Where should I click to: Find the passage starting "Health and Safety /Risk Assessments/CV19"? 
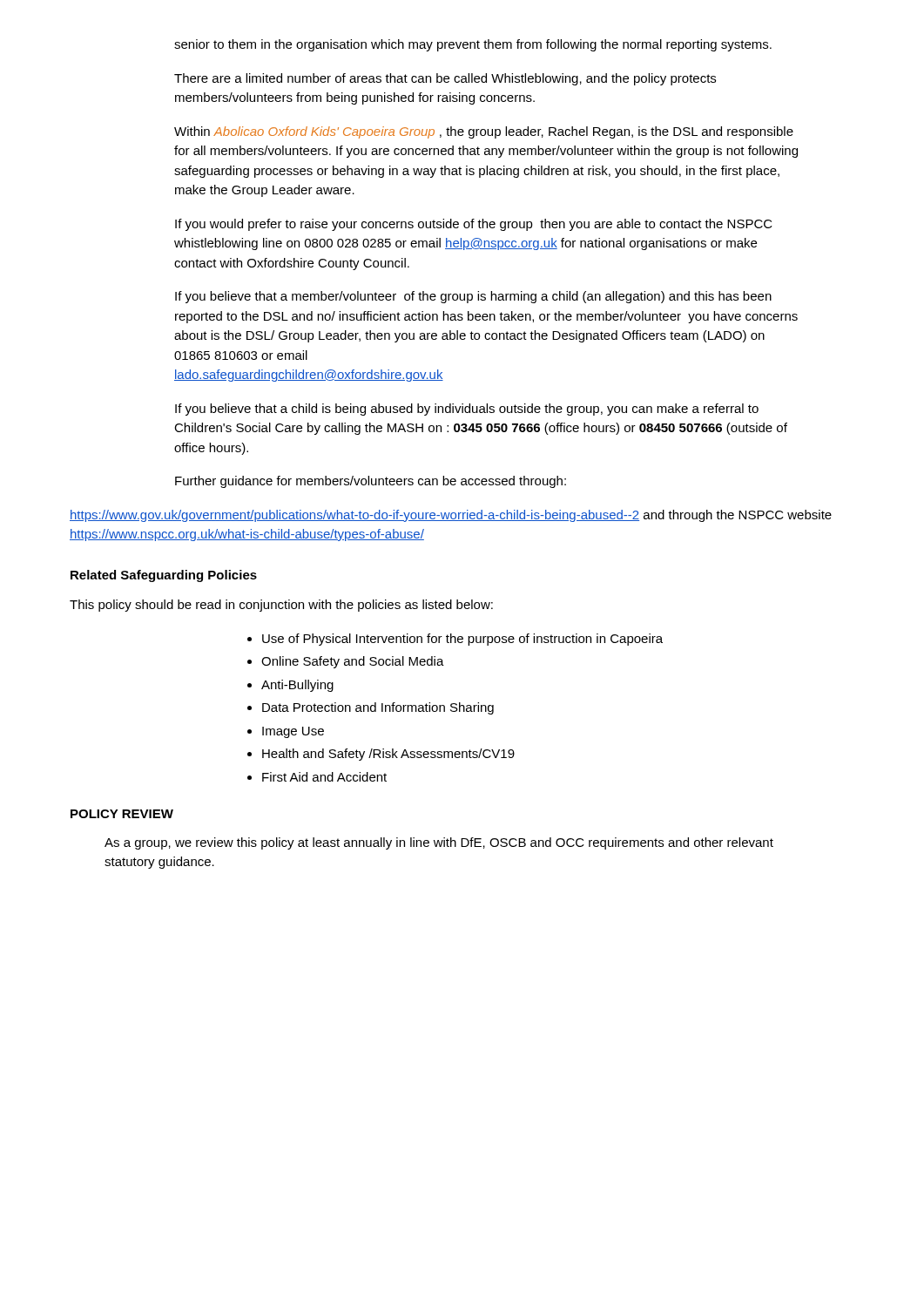coord(388,753)
